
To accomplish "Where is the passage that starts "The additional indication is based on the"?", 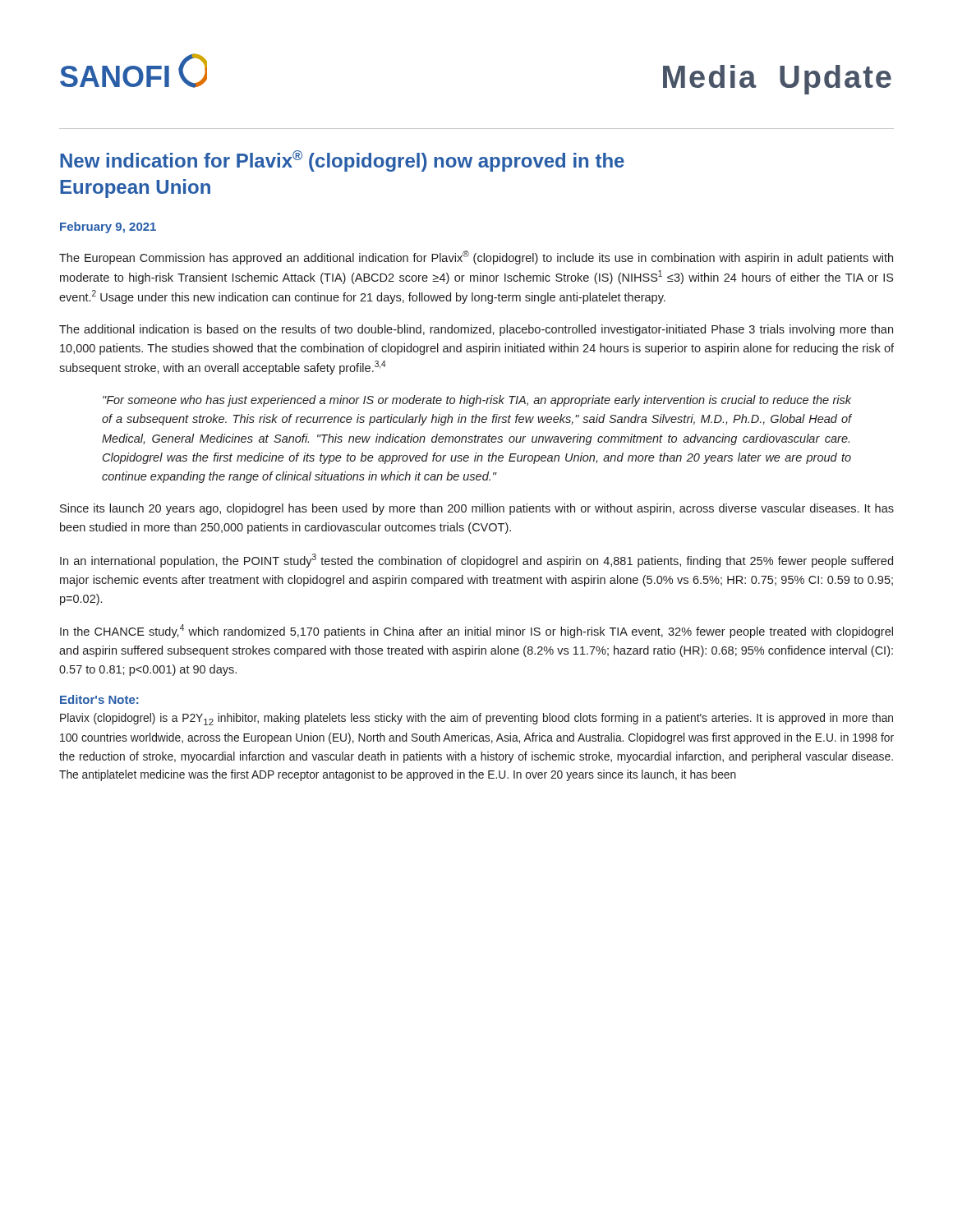I will (476, 349).
